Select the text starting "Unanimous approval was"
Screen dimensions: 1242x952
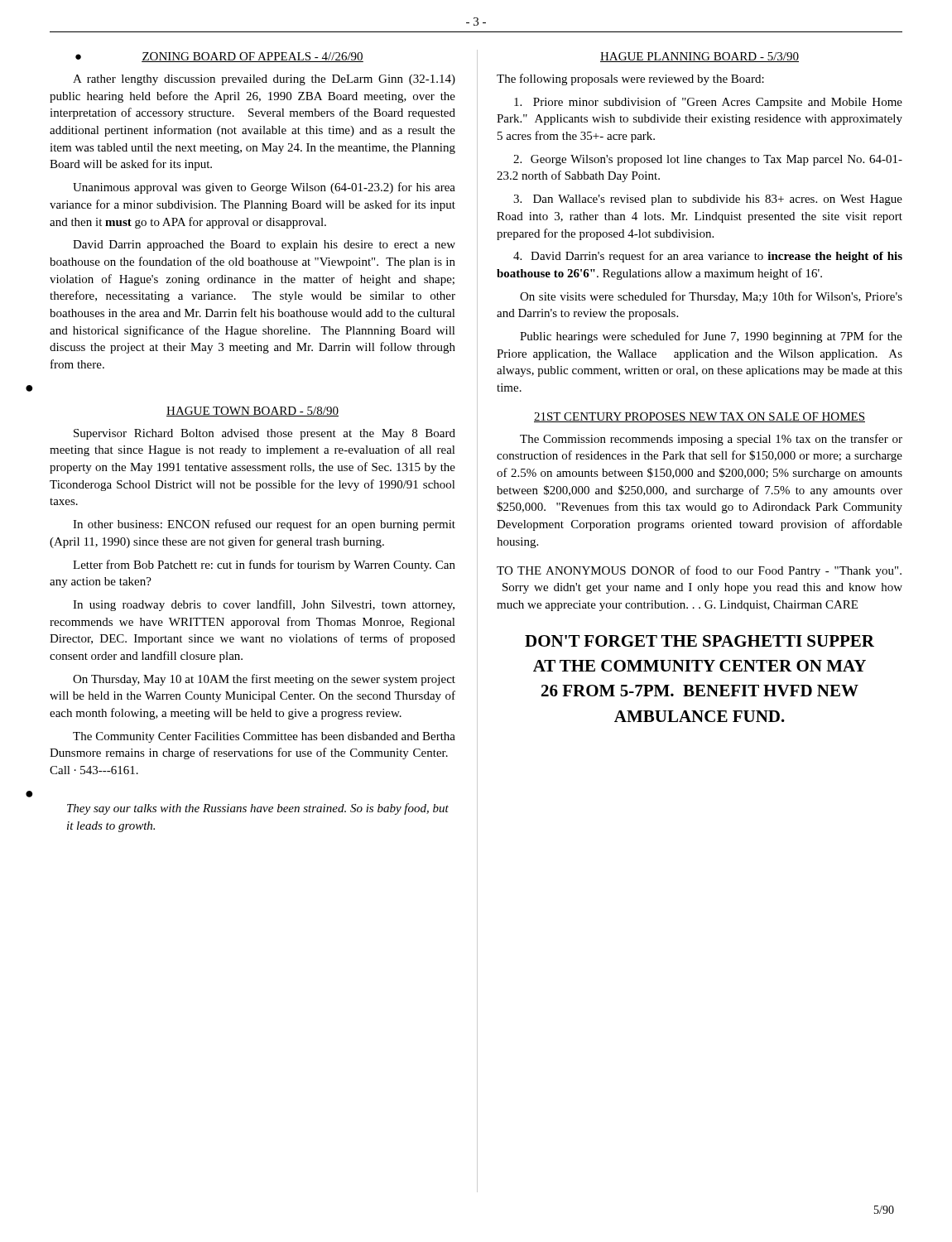coord(253,205)
